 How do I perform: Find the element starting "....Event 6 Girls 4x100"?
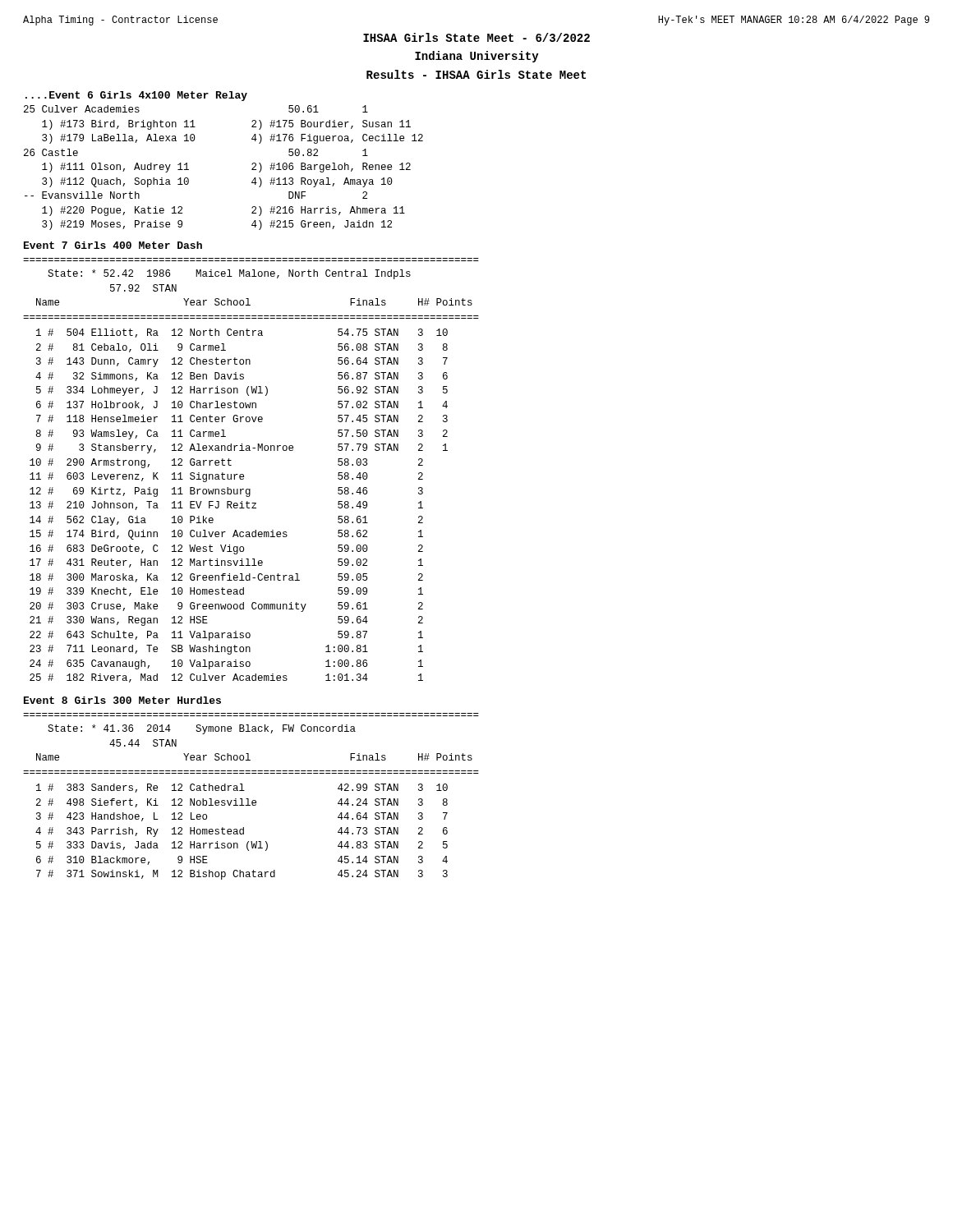(x=135, y=96)
